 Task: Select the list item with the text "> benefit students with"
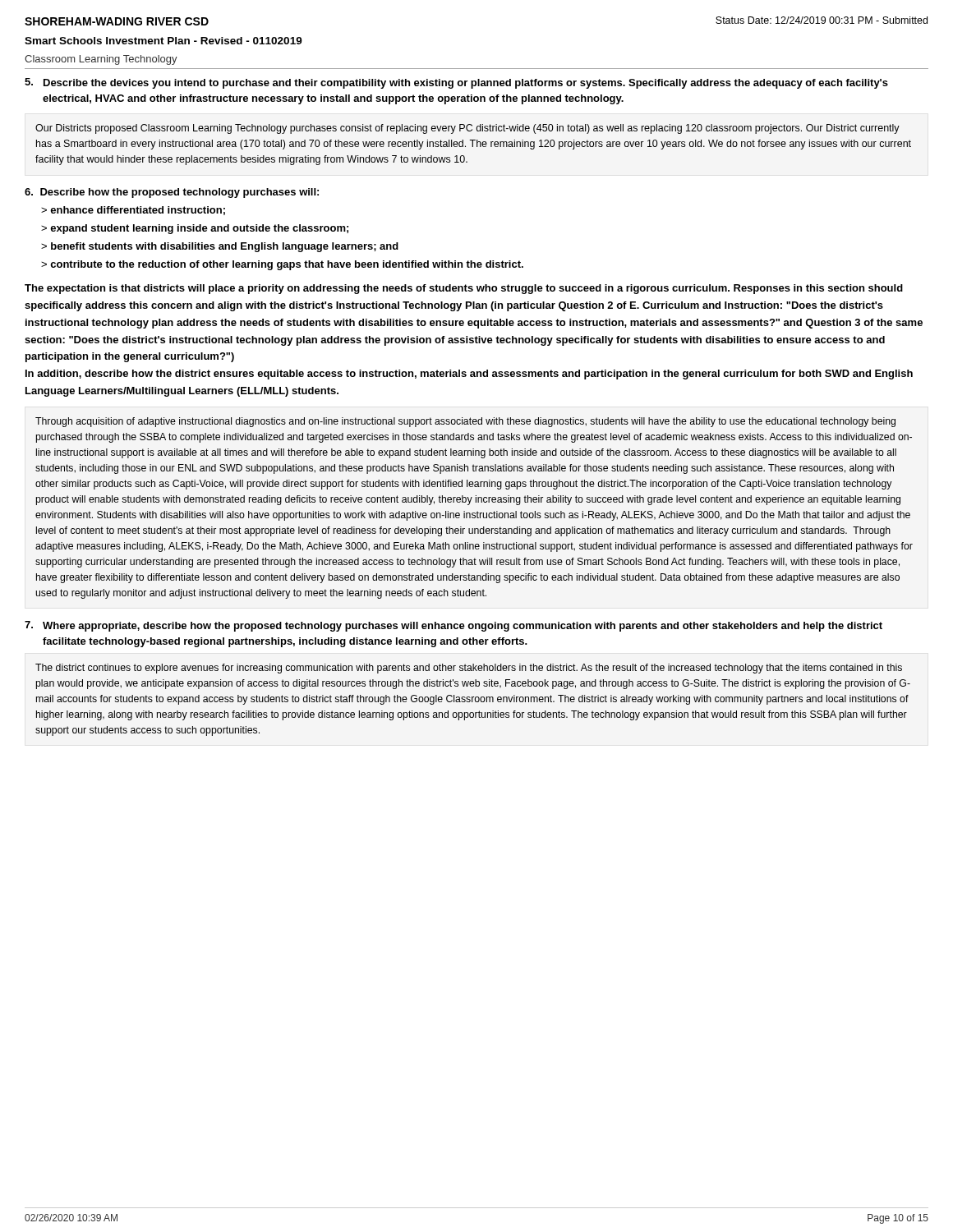coord(220,246)
